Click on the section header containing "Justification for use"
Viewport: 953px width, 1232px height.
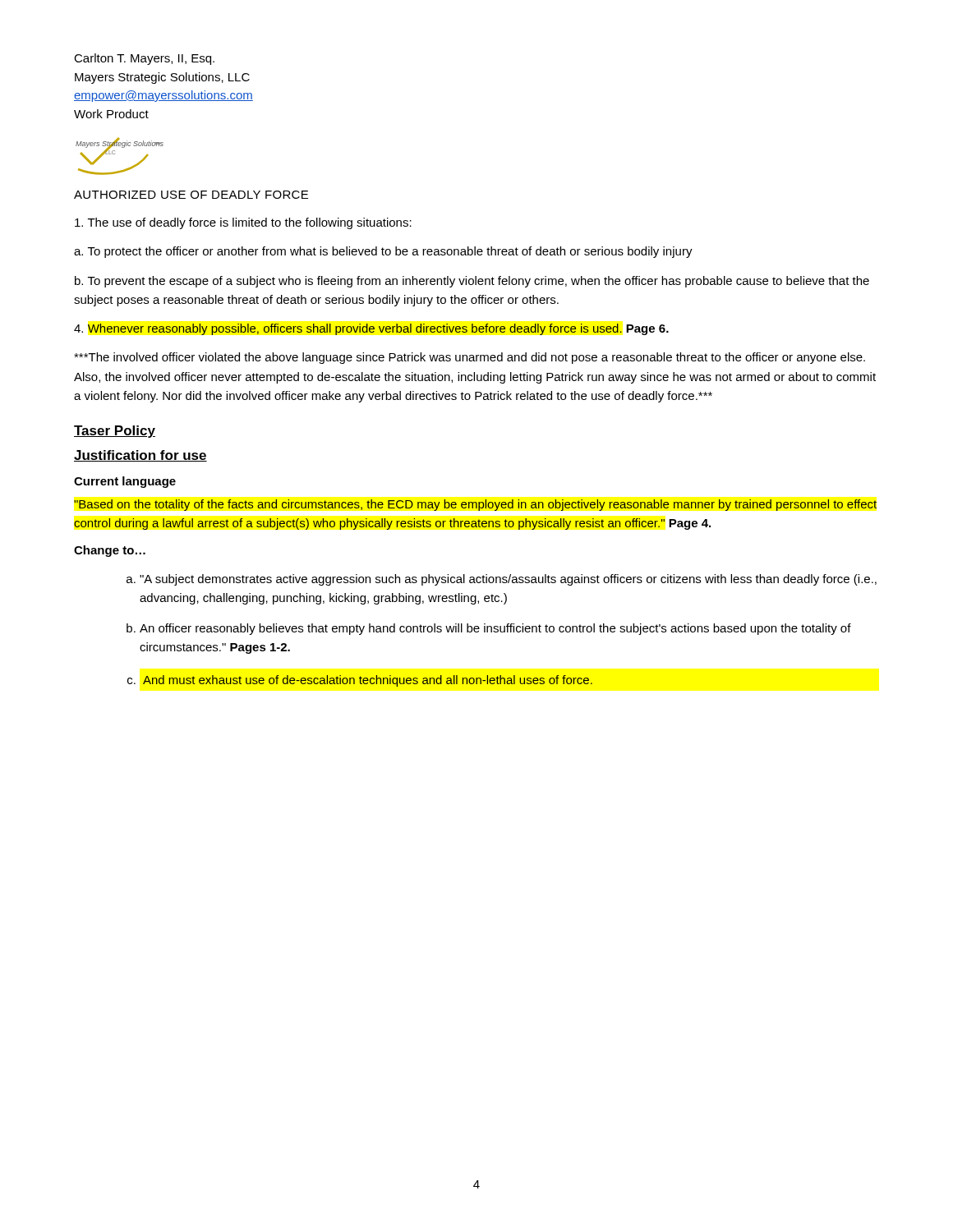(x=140, y=455)
